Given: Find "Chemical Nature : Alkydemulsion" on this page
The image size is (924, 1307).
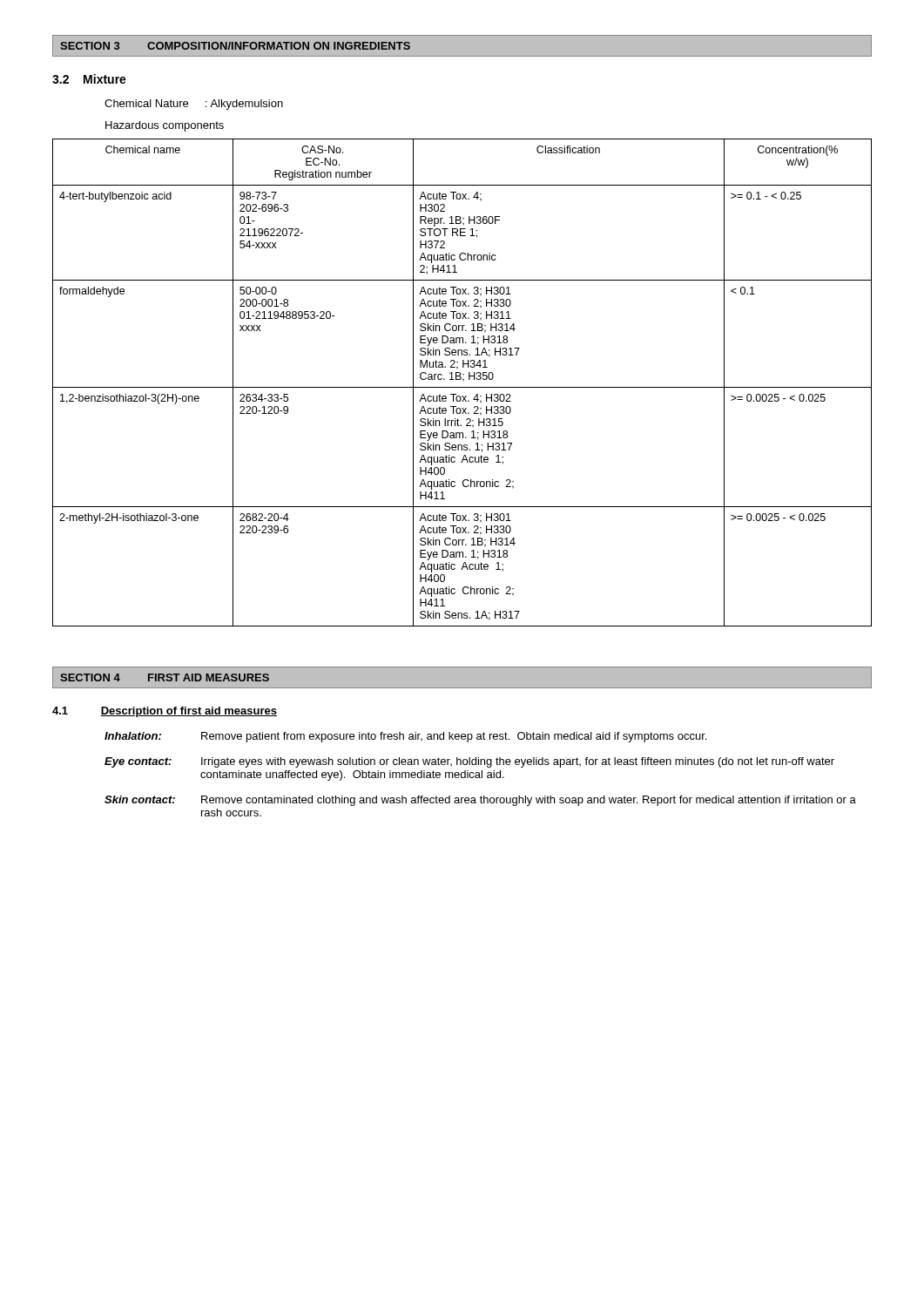Looking at the screenshot, I should pos(194,103).
